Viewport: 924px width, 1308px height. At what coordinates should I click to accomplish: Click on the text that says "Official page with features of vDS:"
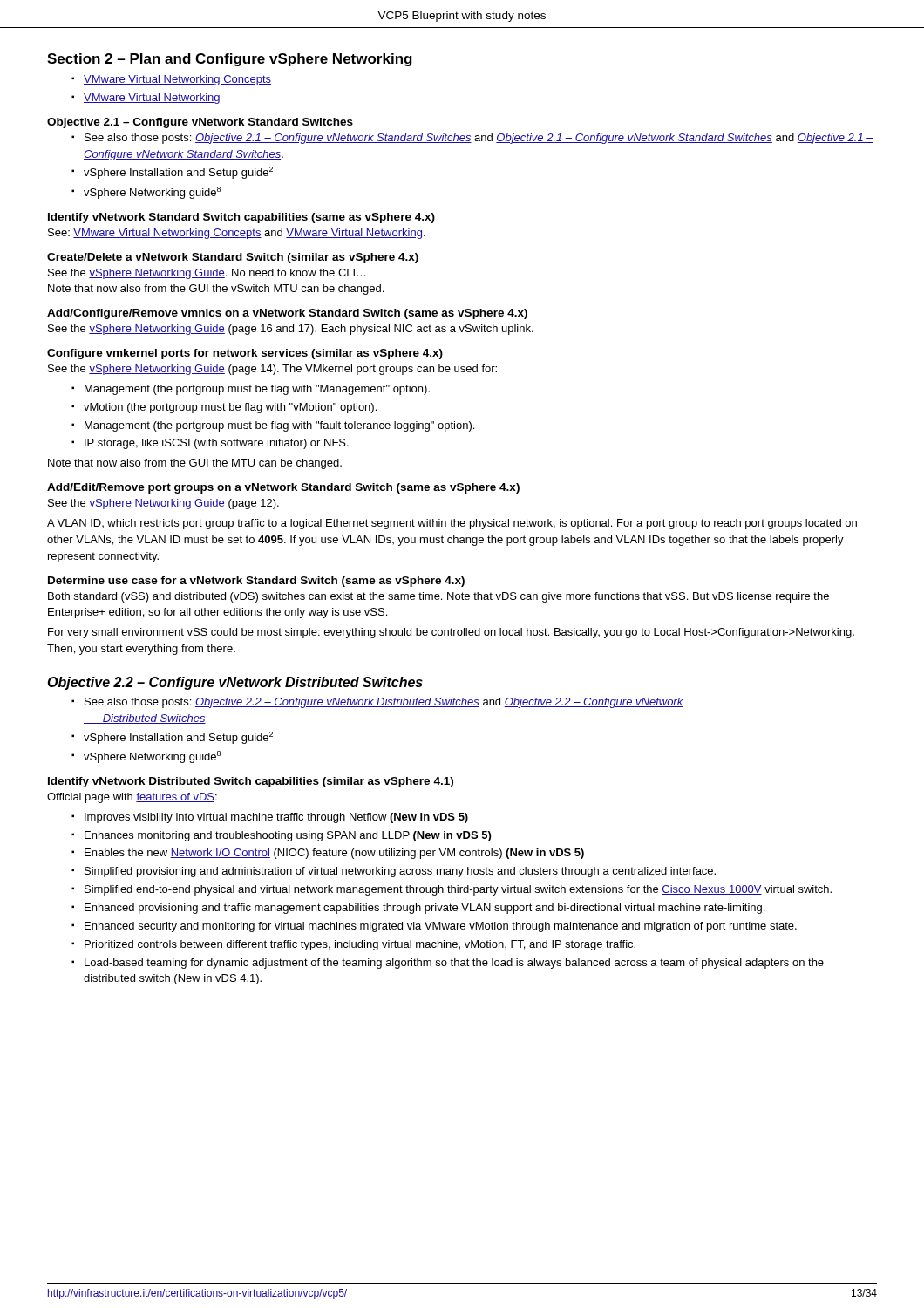(x=132, y=797)
